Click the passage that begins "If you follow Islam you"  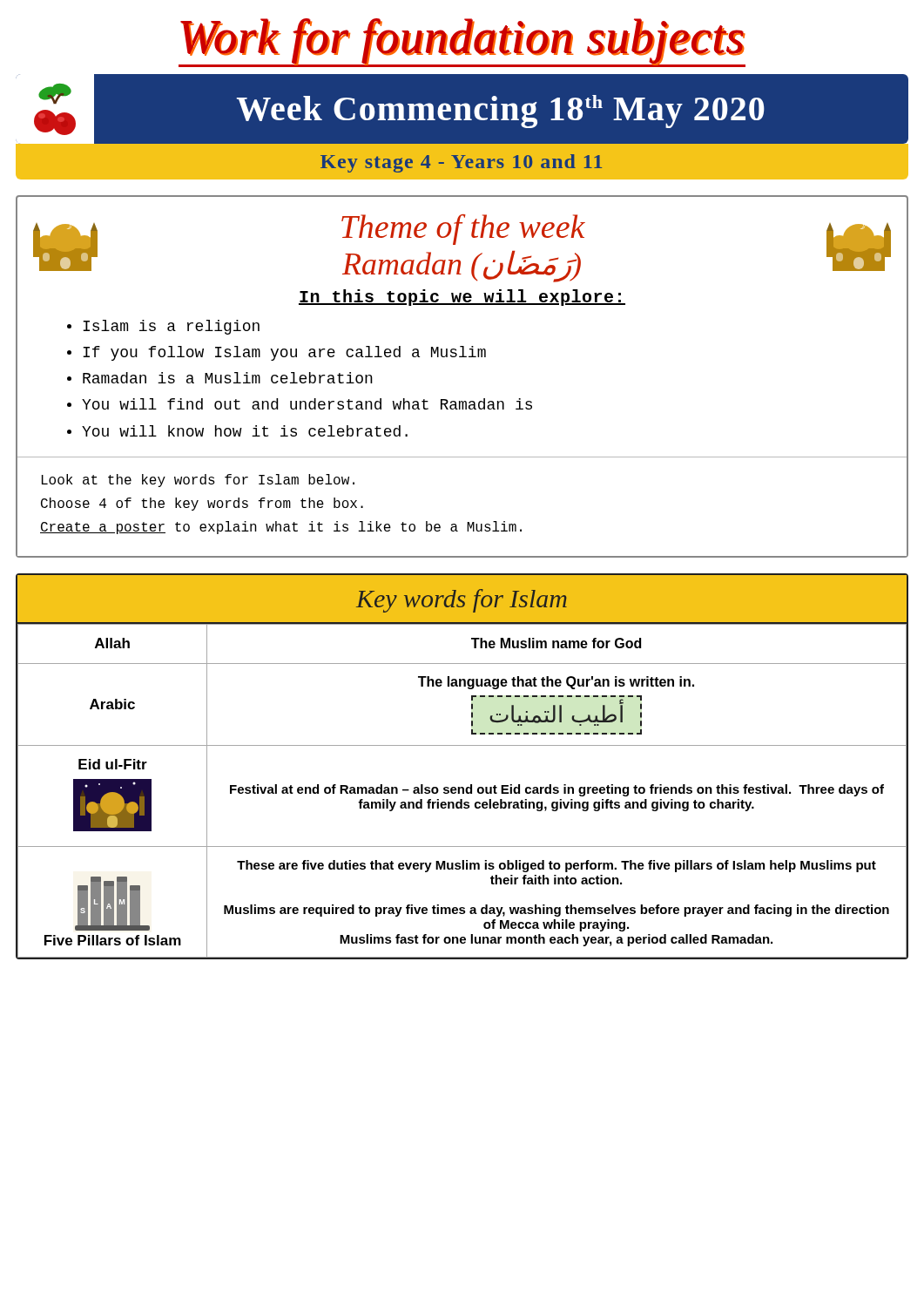pyautogui.click(x=284, y=353)
